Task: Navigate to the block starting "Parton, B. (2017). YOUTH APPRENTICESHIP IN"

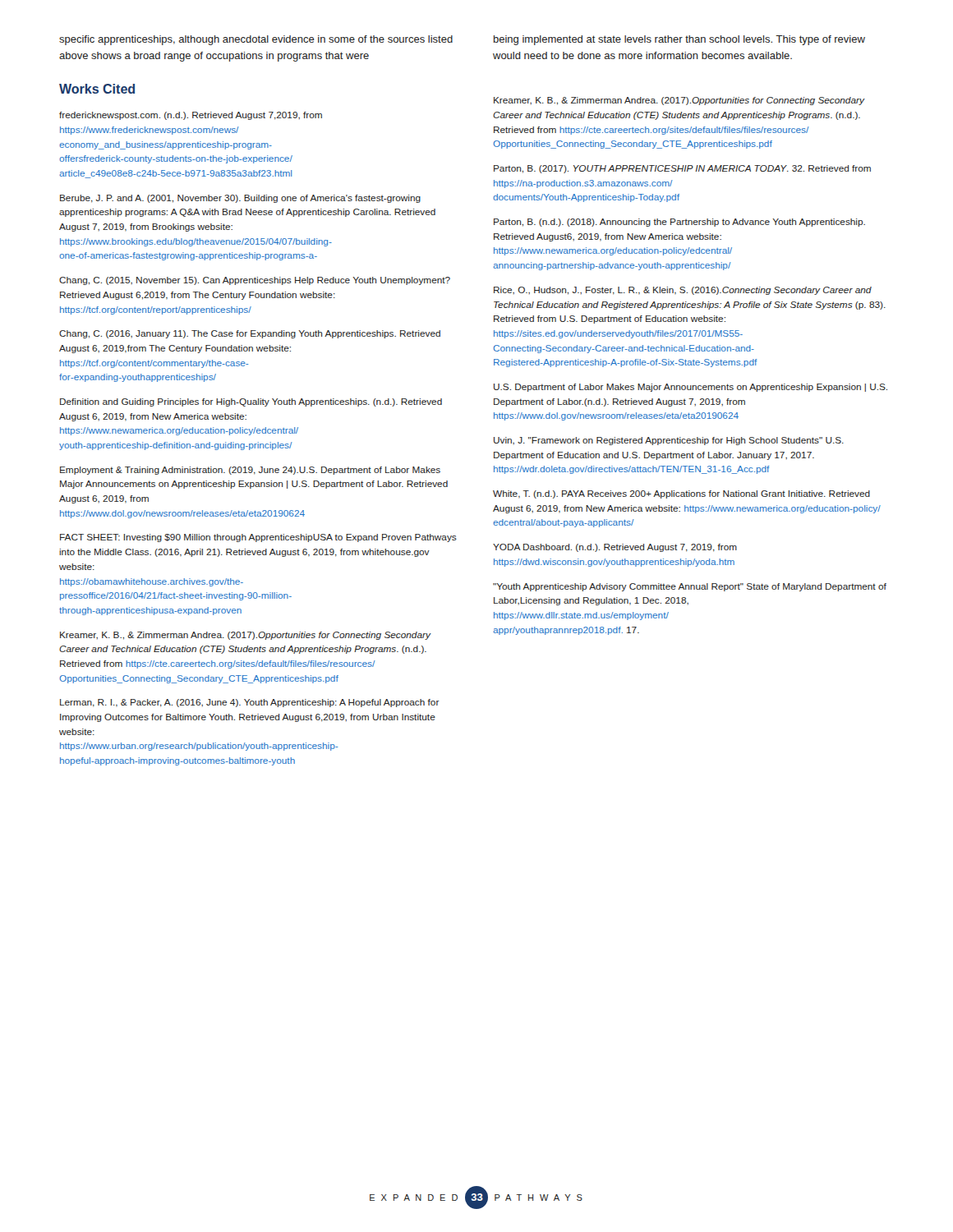Action: click(682, 183)
